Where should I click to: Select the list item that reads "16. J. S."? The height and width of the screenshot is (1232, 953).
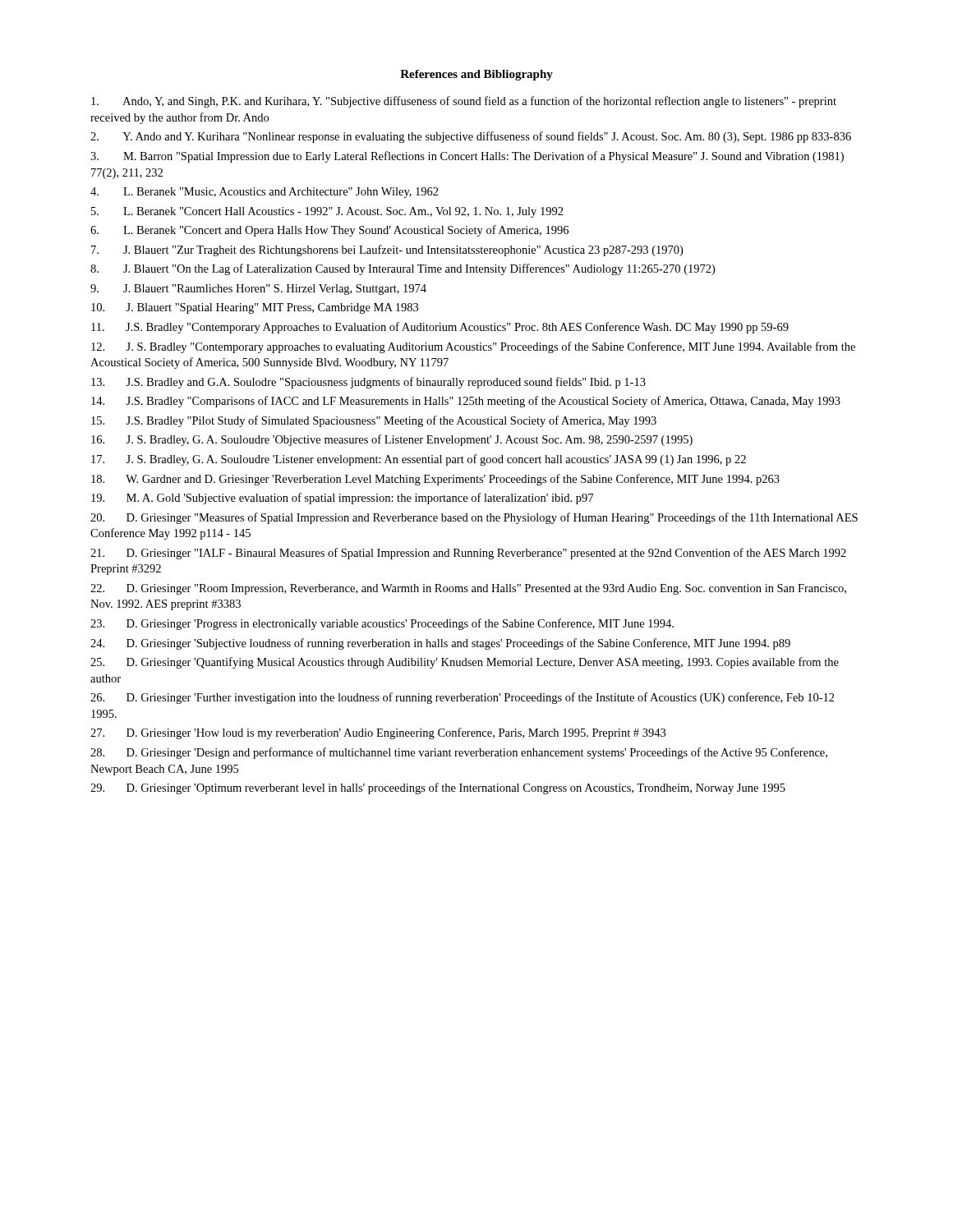392,440
